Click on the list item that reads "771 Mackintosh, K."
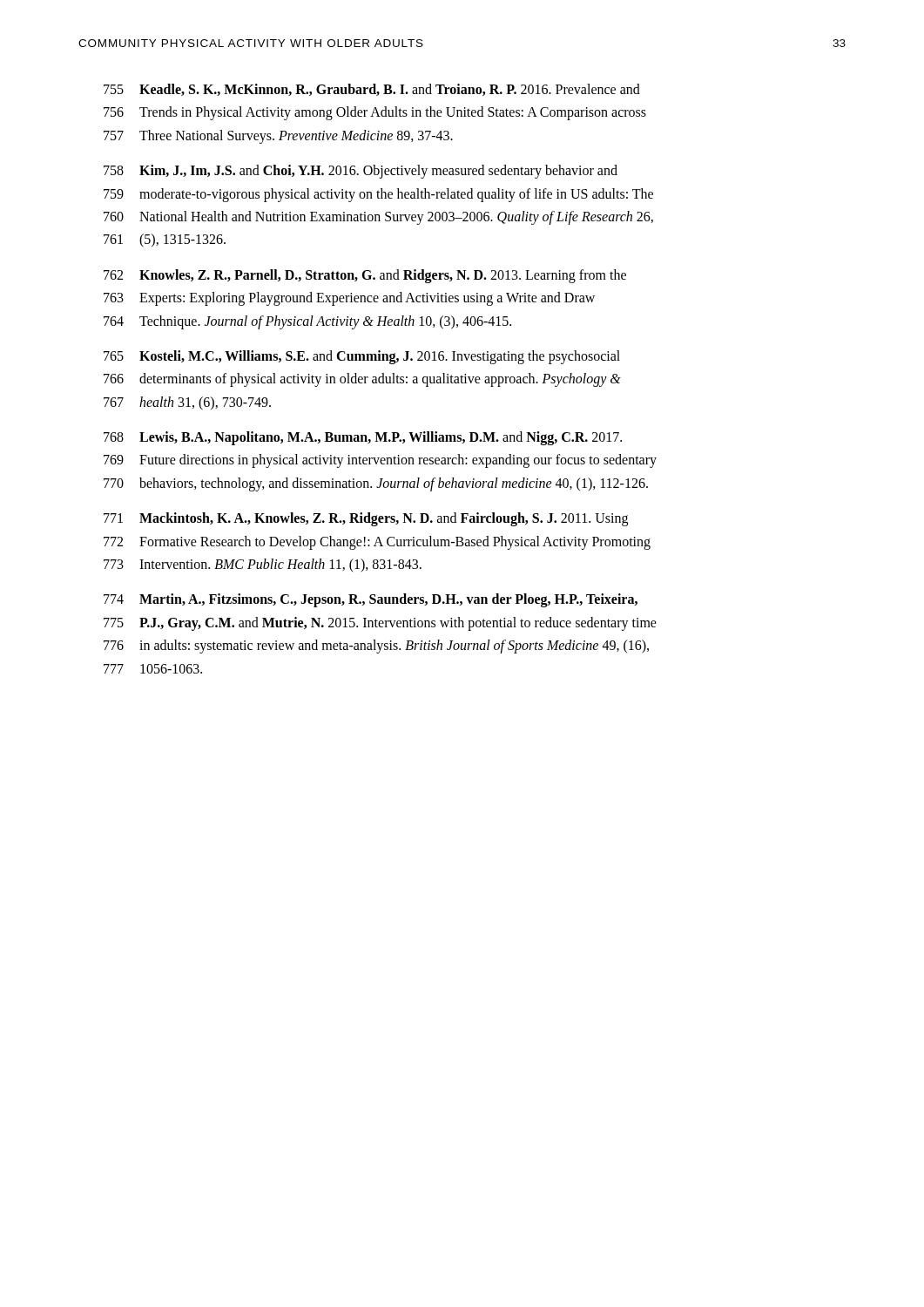Screen dimensions: 1307x924 coord(462,519)
